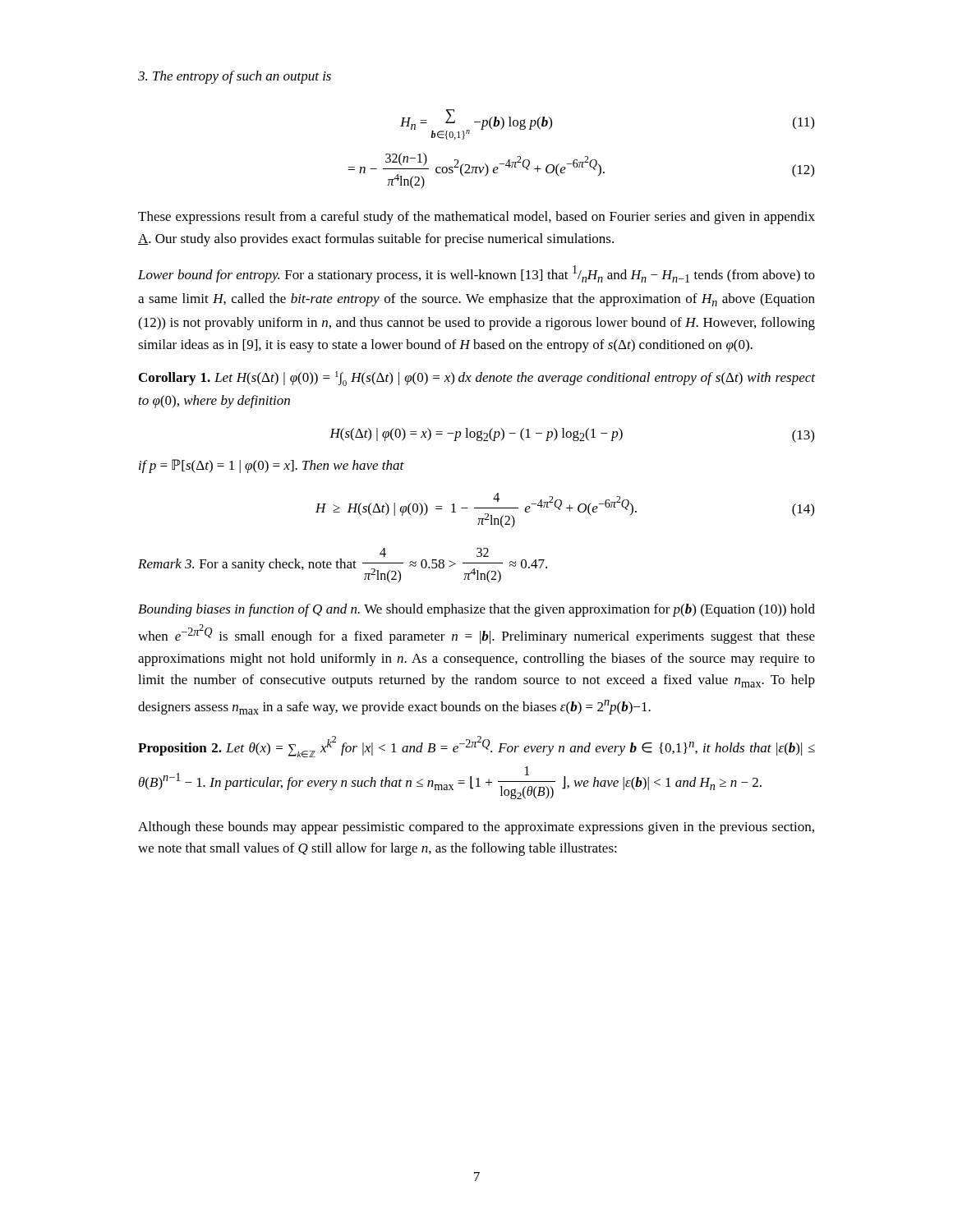Click on the text block starting "3. The entropy of such an"
953x1232 pixels.
coord(235,76)
